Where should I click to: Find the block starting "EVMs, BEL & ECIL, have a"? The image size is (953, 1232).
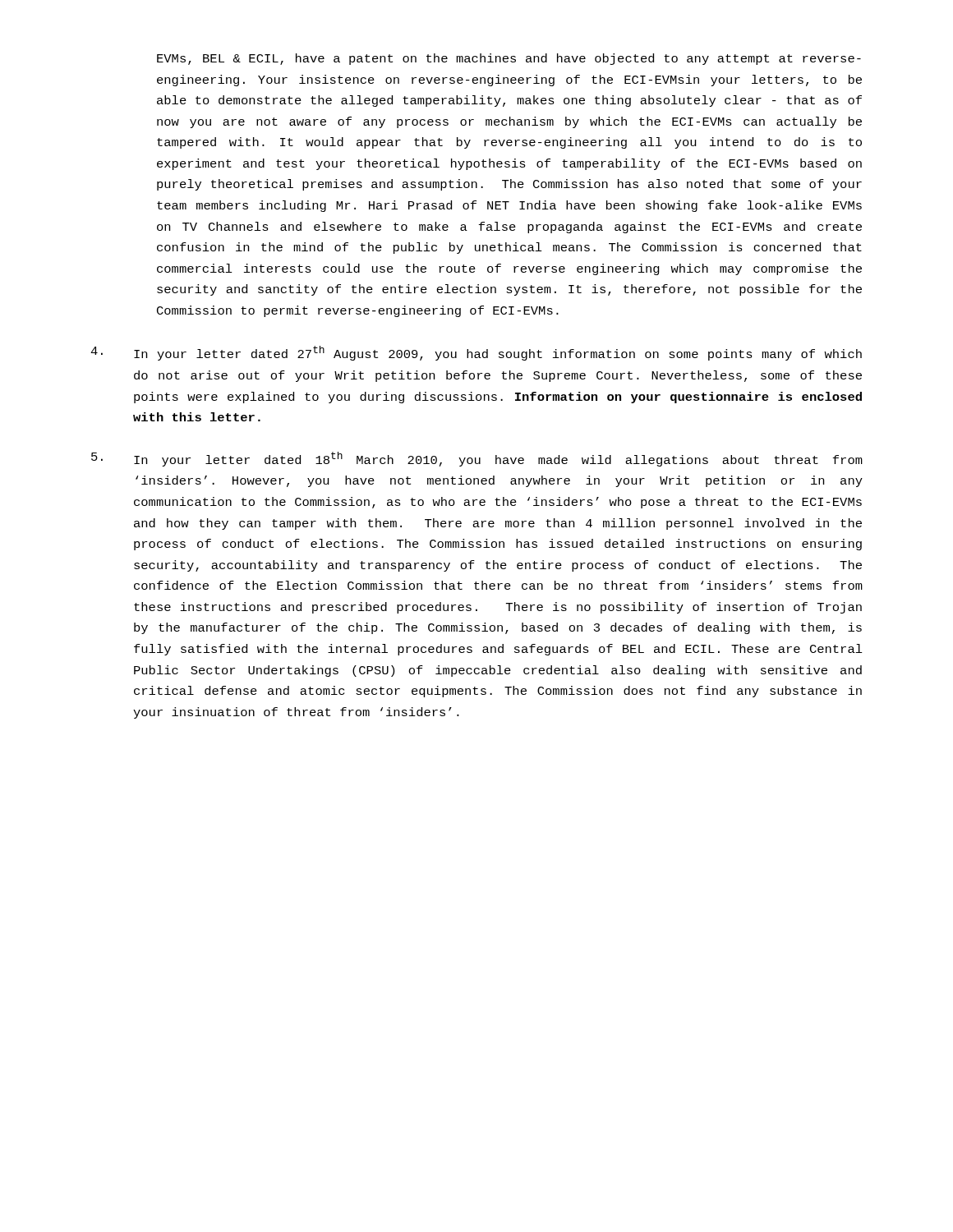coord(509,185)
